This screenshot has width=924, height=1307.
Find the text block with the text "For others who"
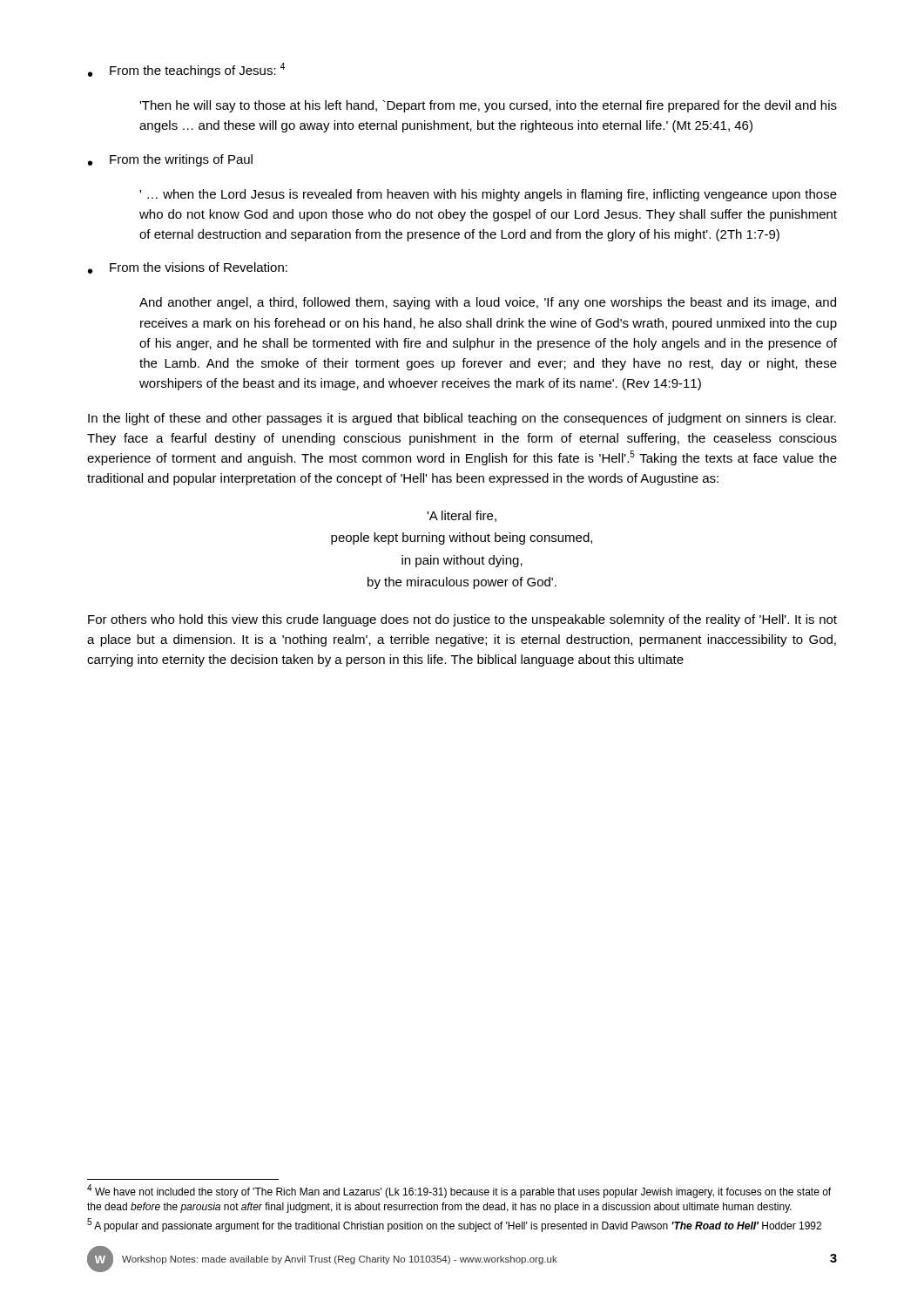462,639
